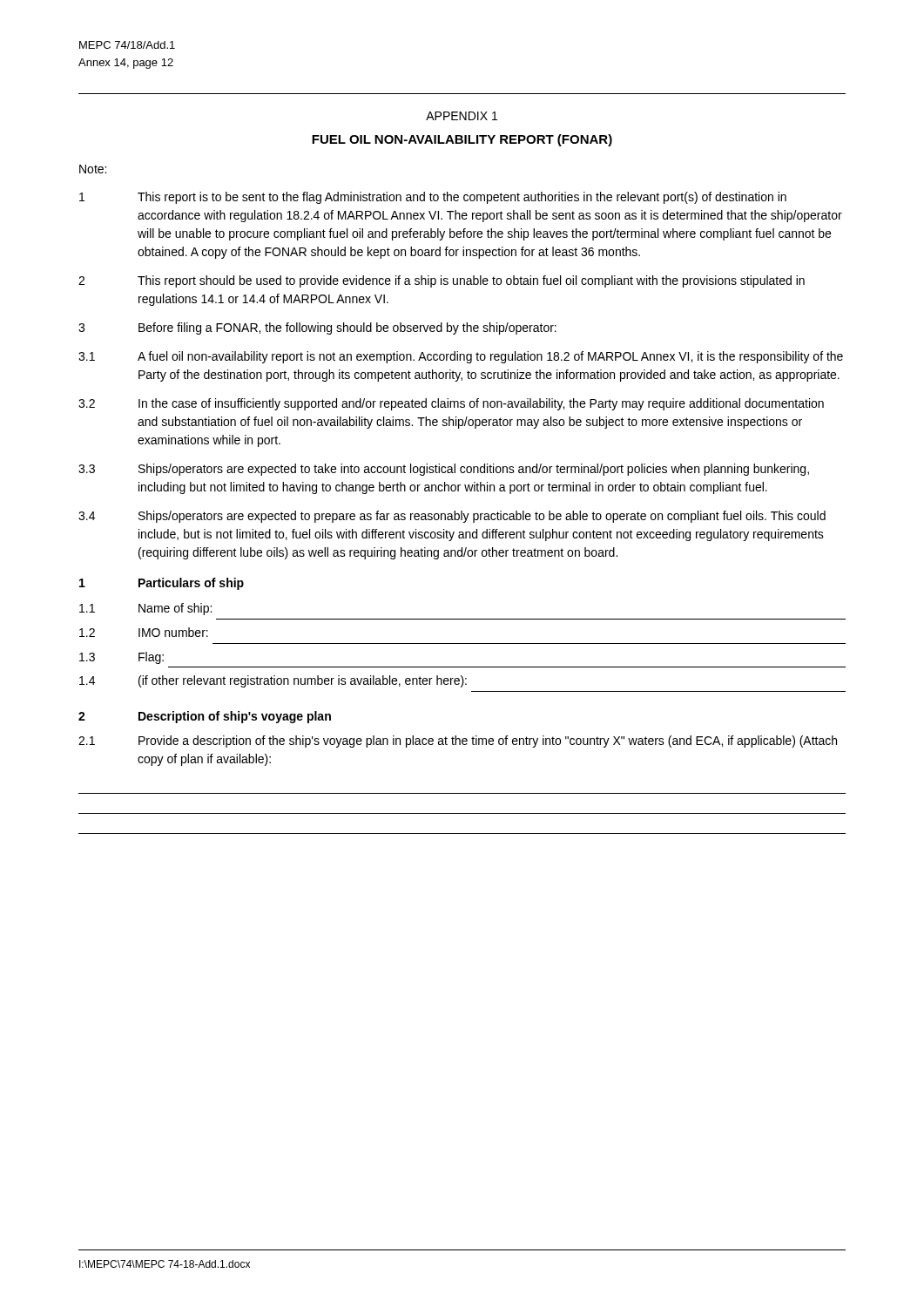924x1307 pixels.
Task: Locate the text "3 Flag:"
Action: [x=462, y=657]
